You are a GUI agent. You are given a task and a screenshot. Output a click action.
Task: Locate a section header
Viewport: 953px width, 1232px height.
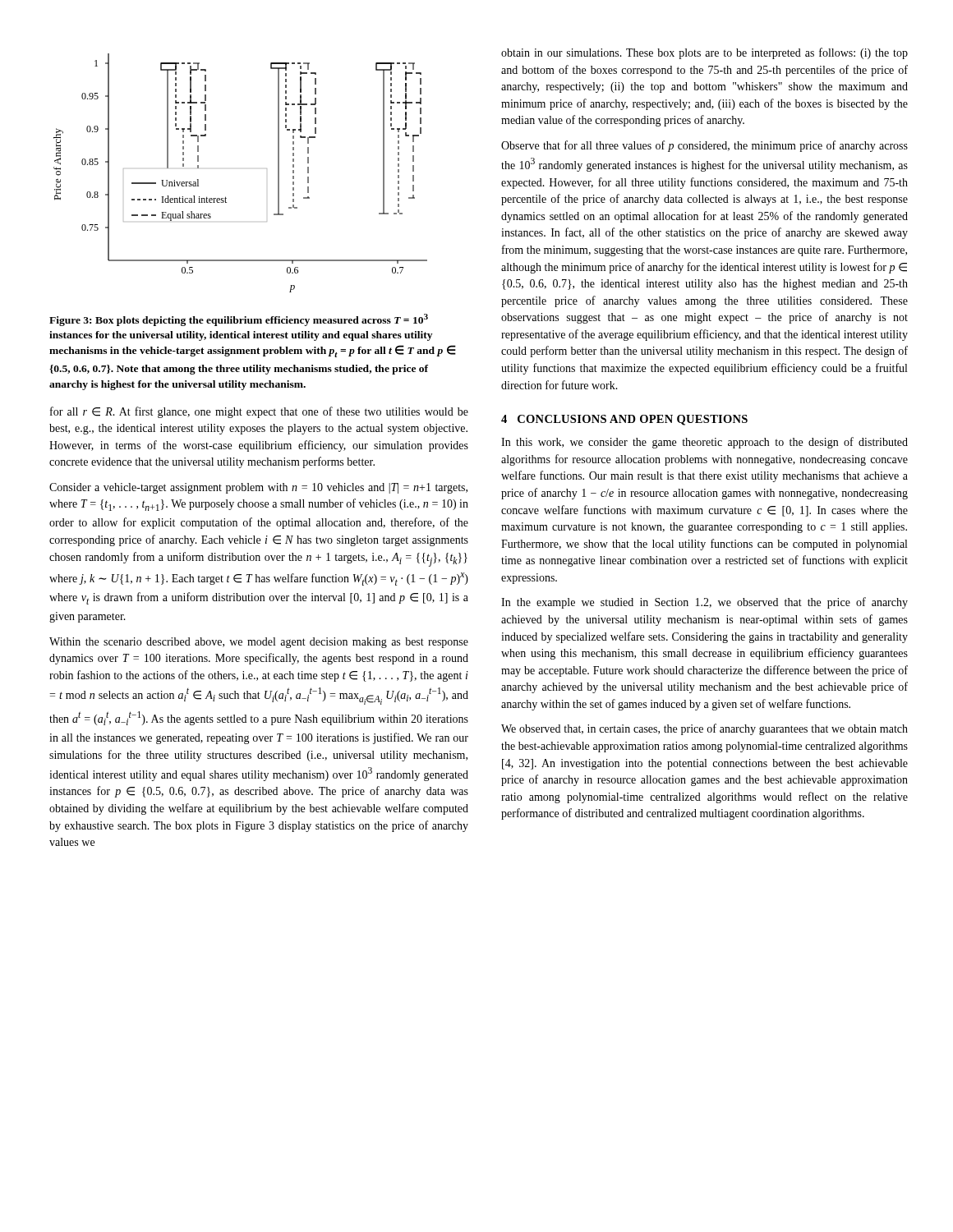coord(625,419)
